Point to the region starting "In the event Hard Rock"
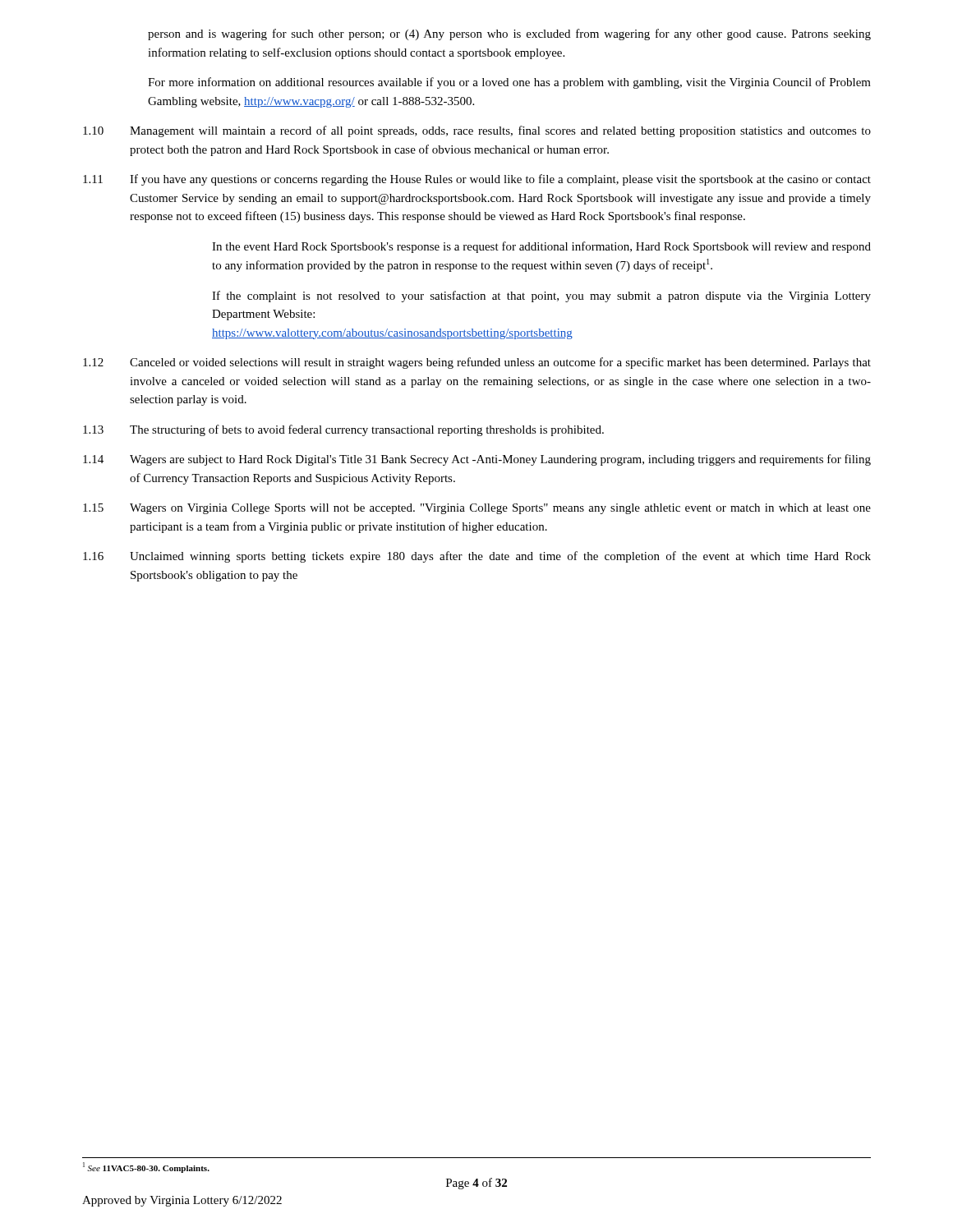The height and width of the screenshot is (1232, 953). (541, 256)
